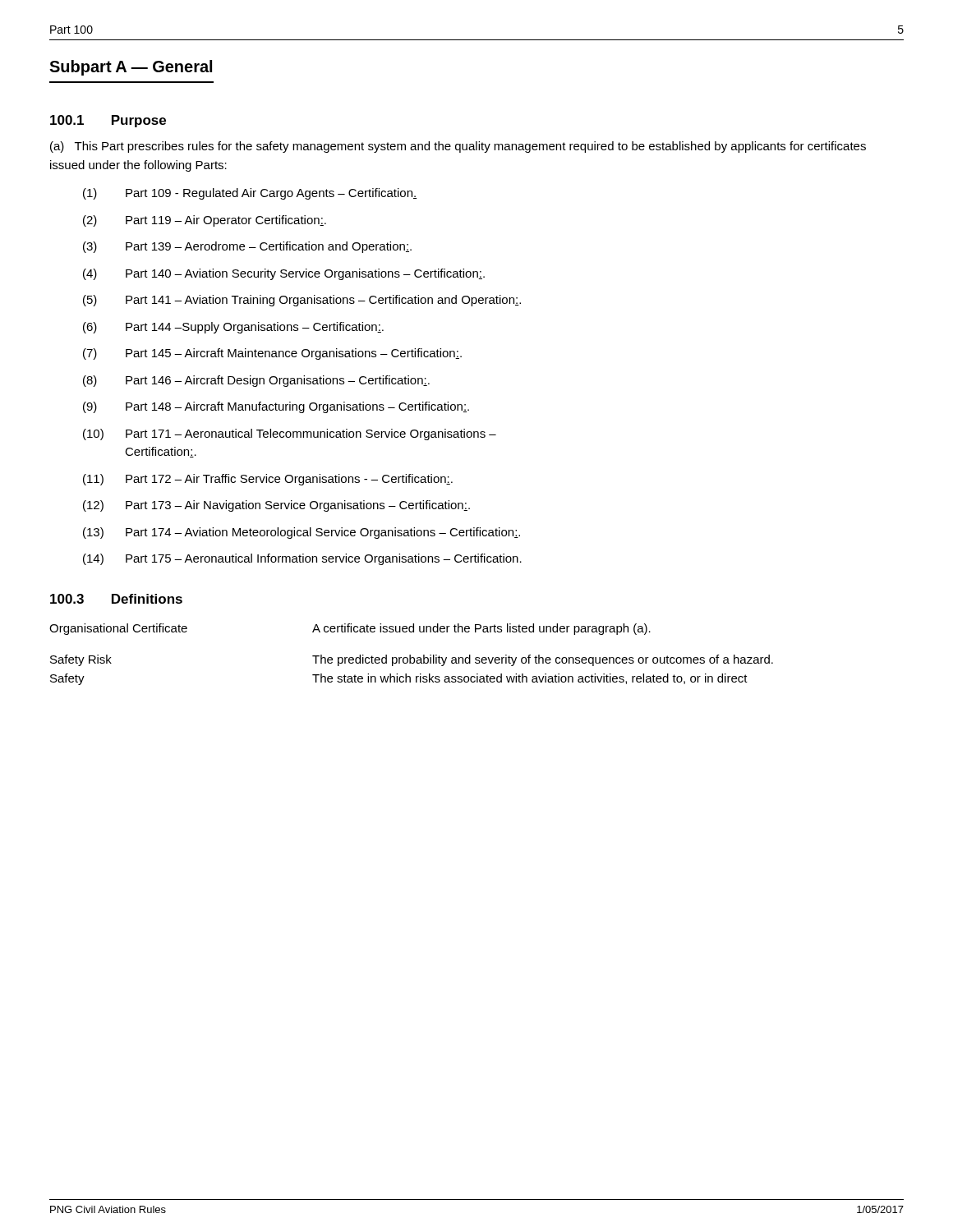Where does it say "100.1 Purpose"?
Viewport: 953px width, 1232px height.
coord(108,121)
